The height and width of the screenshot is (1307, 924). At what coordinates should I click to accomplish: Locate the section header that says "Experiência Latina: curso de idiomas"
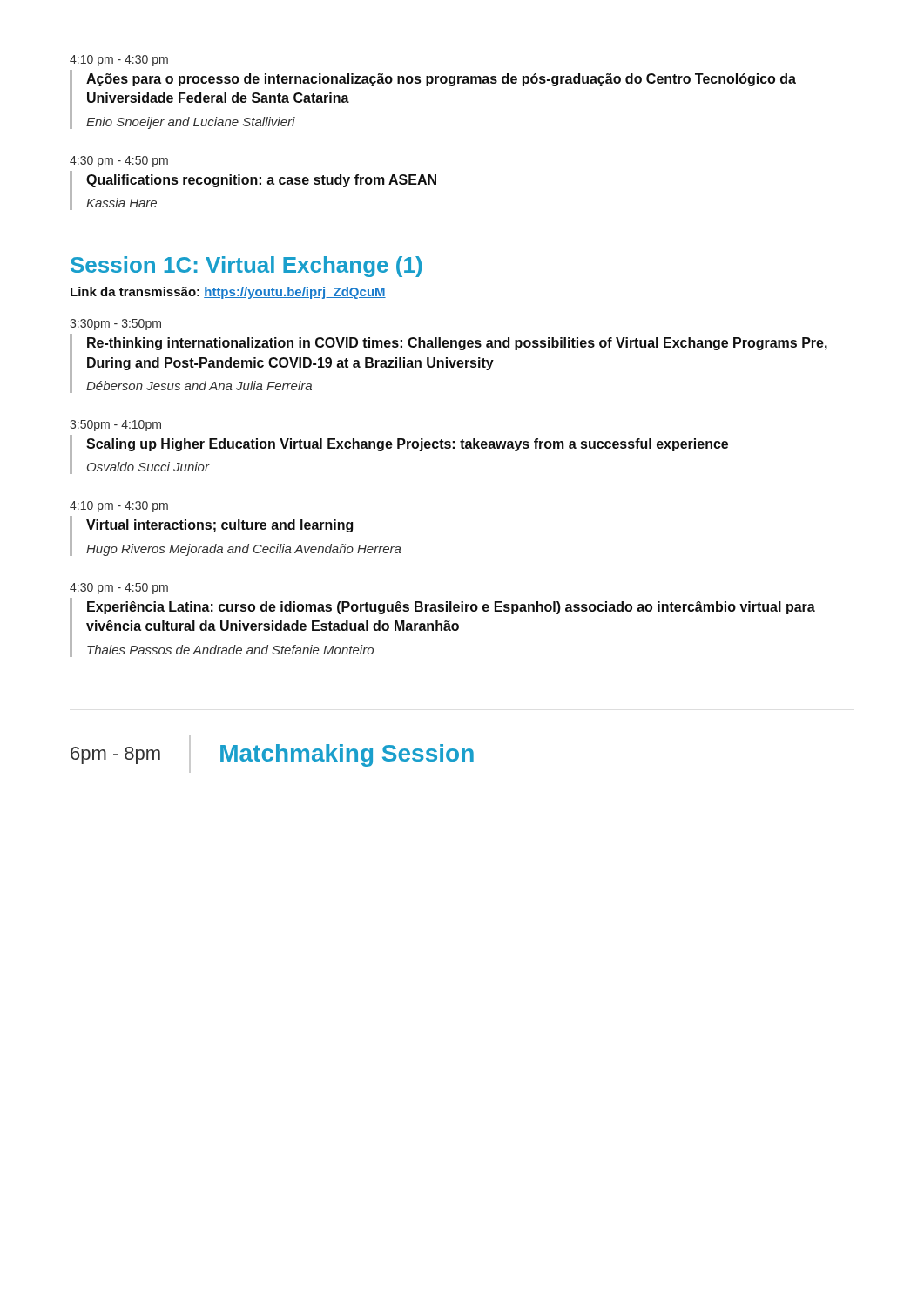pos(470,627)
